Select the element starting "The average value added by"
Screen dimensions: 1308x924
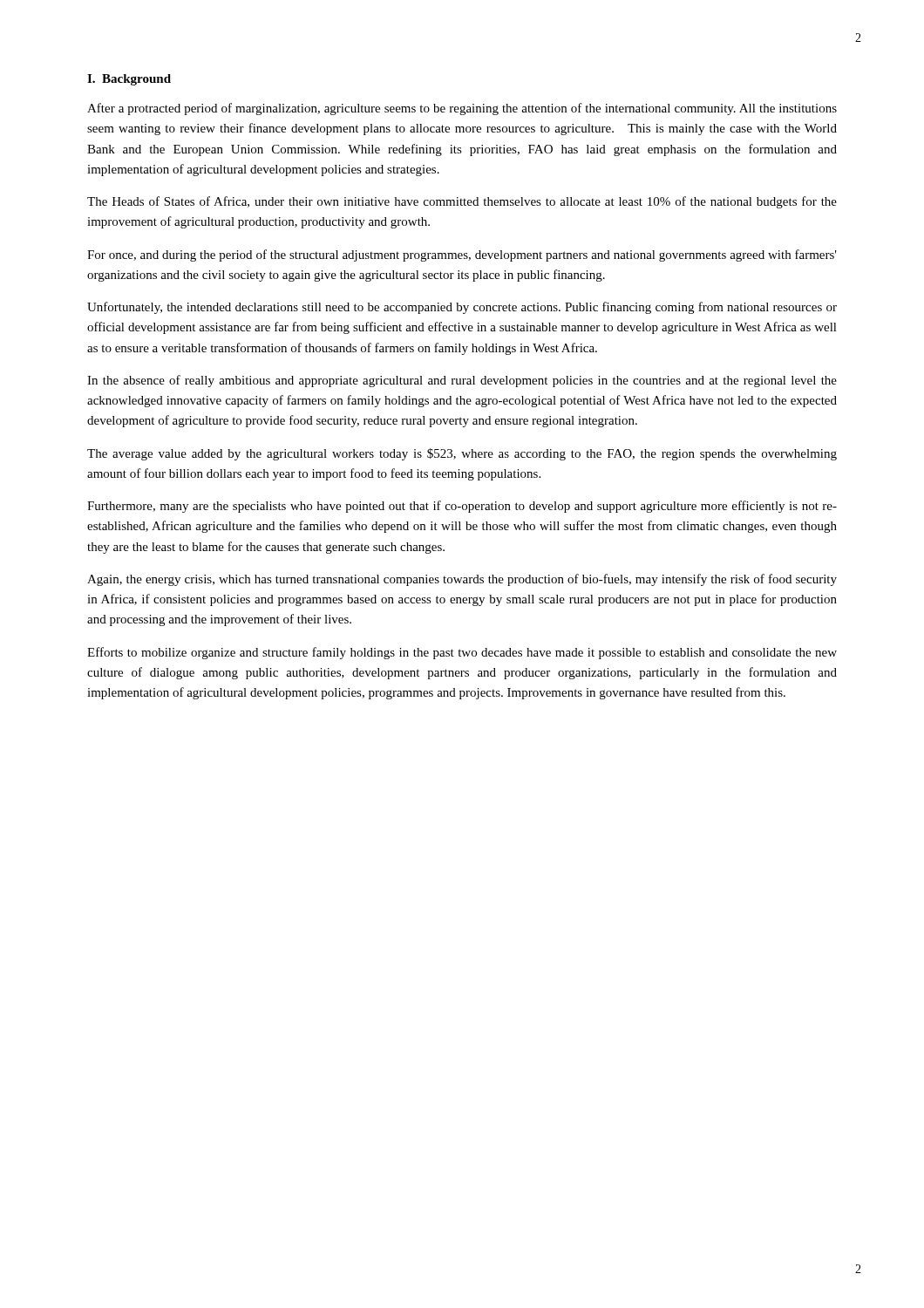(462, 463)
